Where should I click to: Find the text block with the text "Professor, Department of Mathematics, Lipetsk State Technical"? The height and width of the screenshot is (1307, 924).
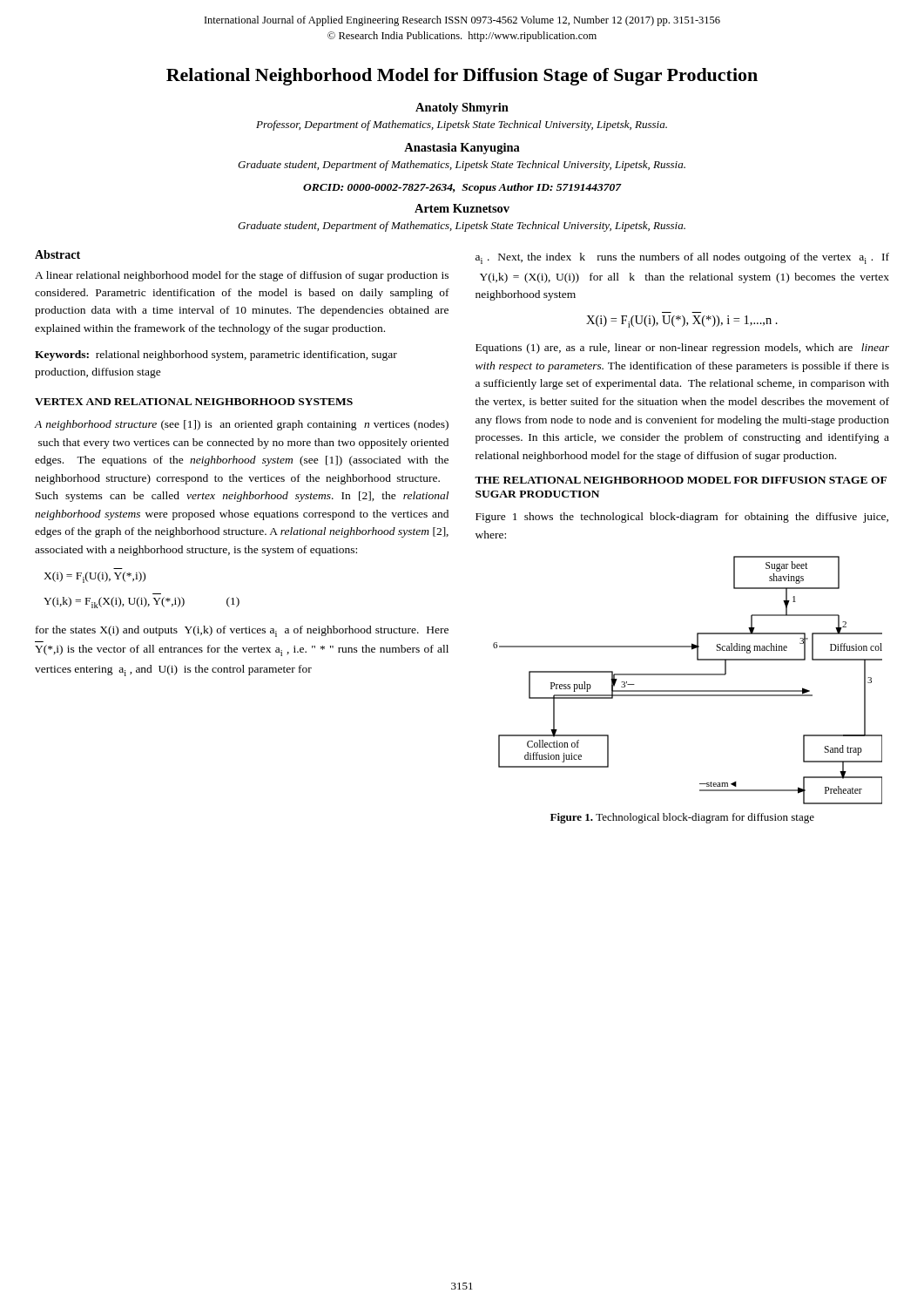462,124
